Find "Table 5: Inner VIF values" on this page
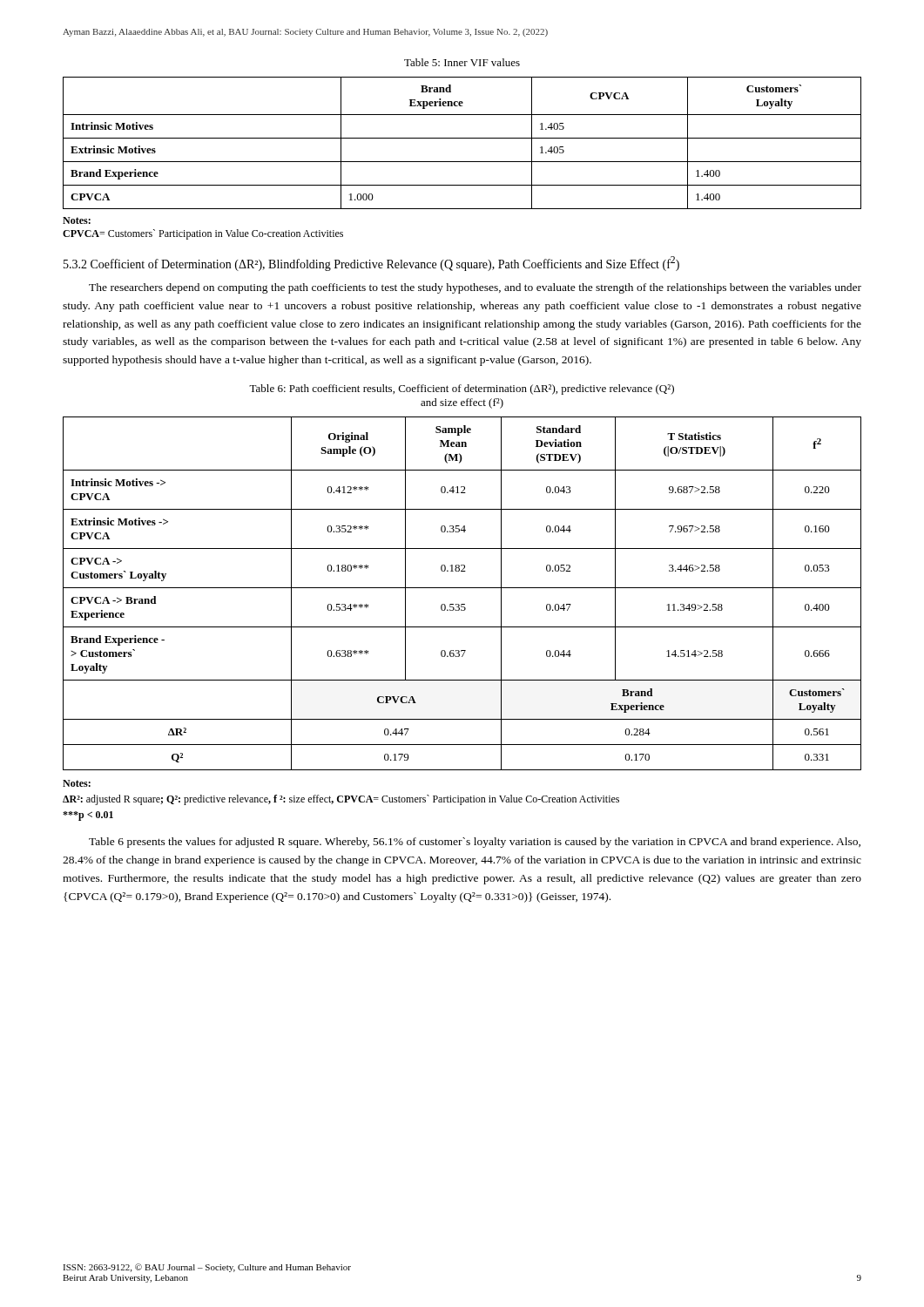This screenshot has height=1307, width=924. tap(462, 62)
